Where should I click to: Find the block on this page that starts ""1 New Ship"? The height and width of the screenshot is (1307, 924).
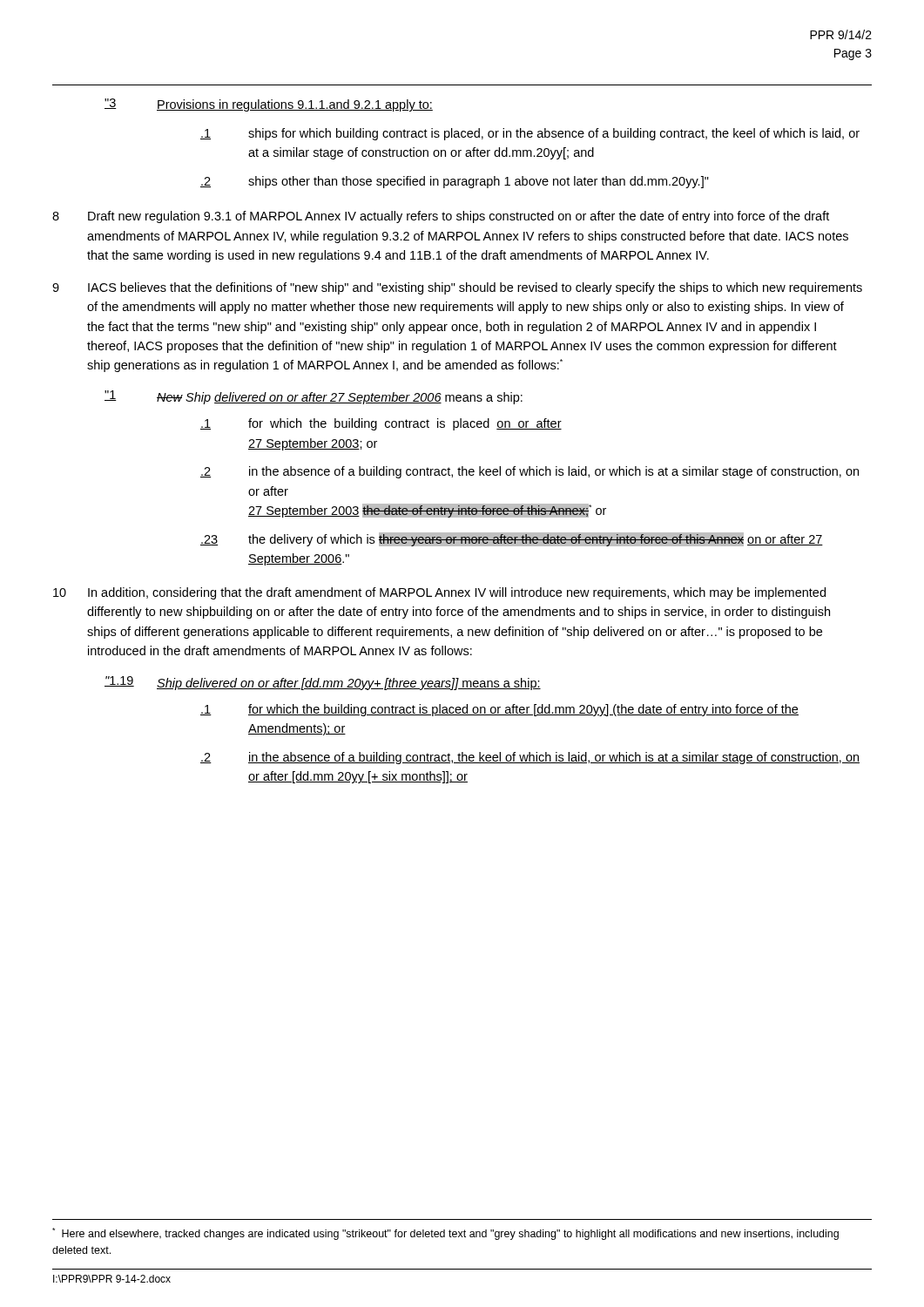pos(488,397)
